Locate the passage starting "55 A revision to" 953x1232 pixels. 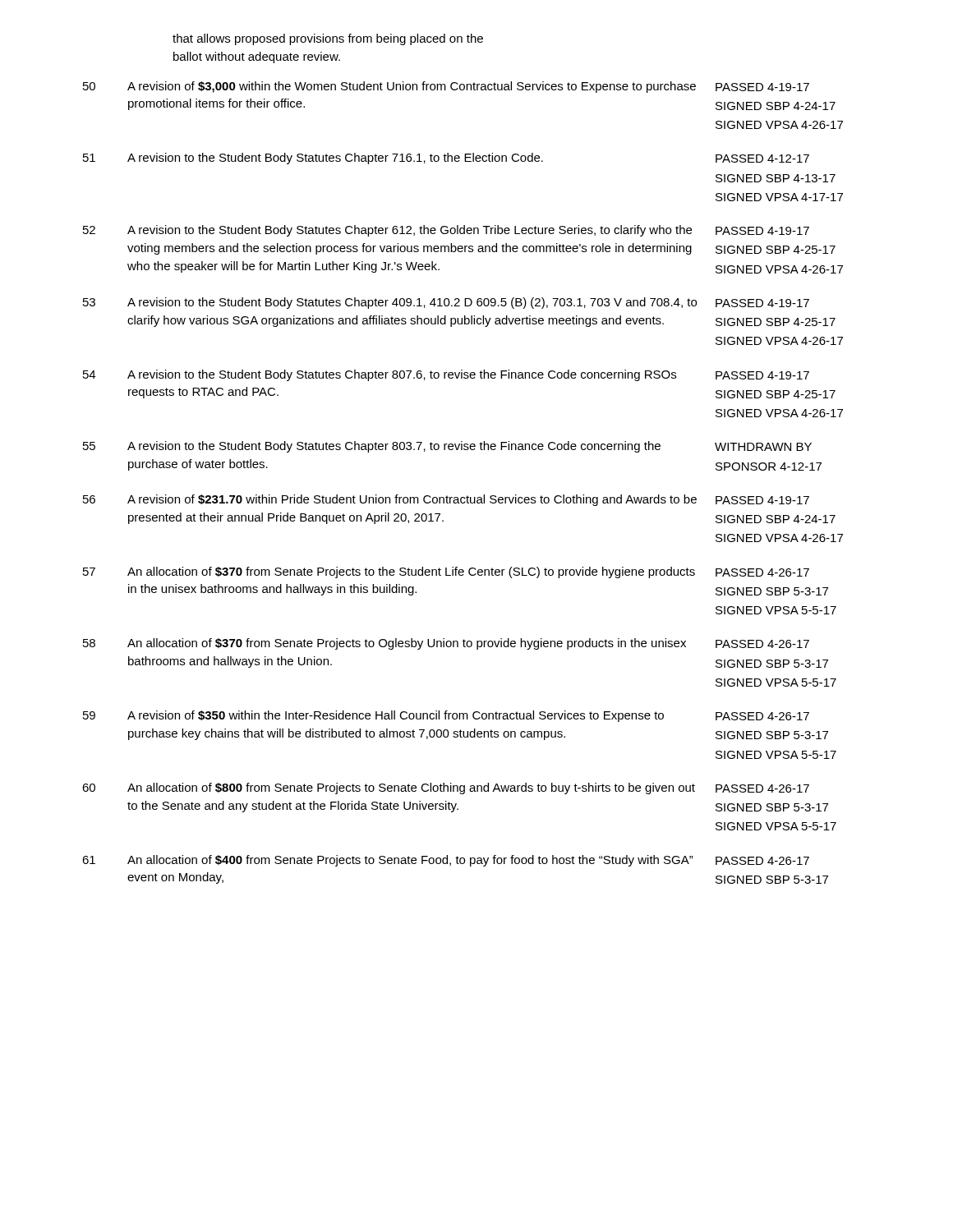pos(493,456)
